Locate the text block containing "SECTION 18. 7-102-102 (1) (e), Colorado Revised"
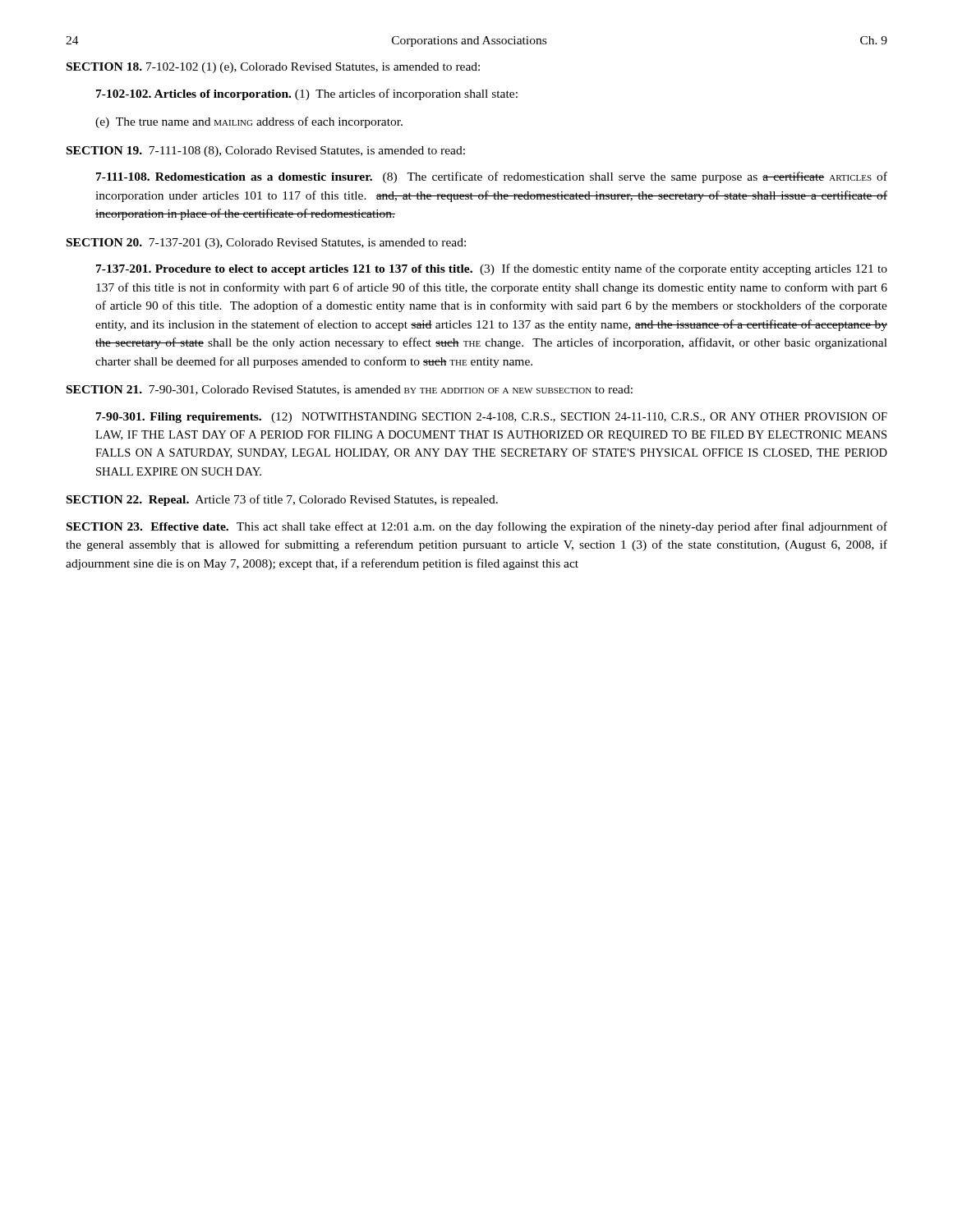953x1232 pixels. (476, 67)
